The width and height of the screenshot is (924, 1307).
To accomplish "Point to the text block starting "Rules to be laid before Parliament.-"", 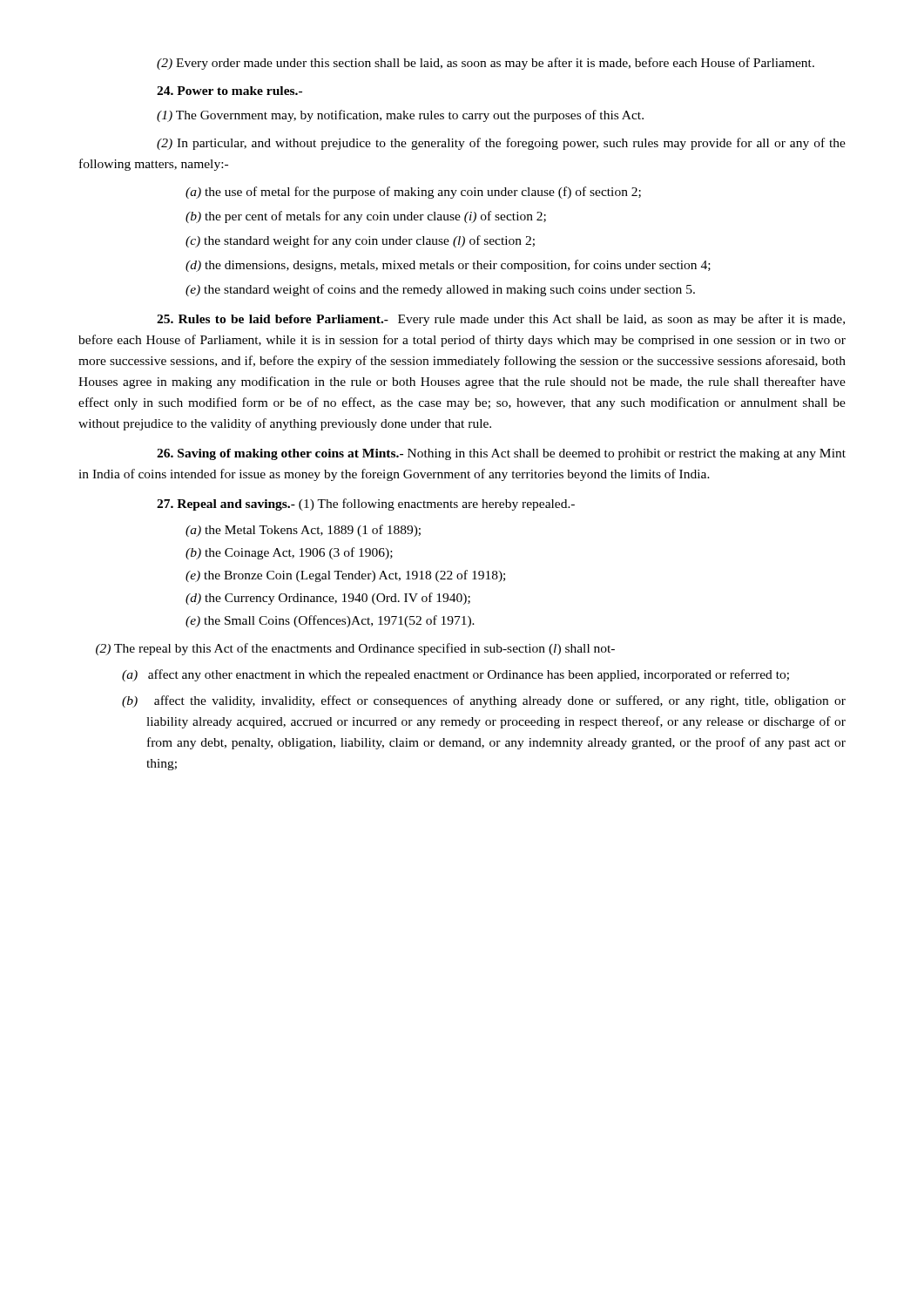I will pos(462,371).
